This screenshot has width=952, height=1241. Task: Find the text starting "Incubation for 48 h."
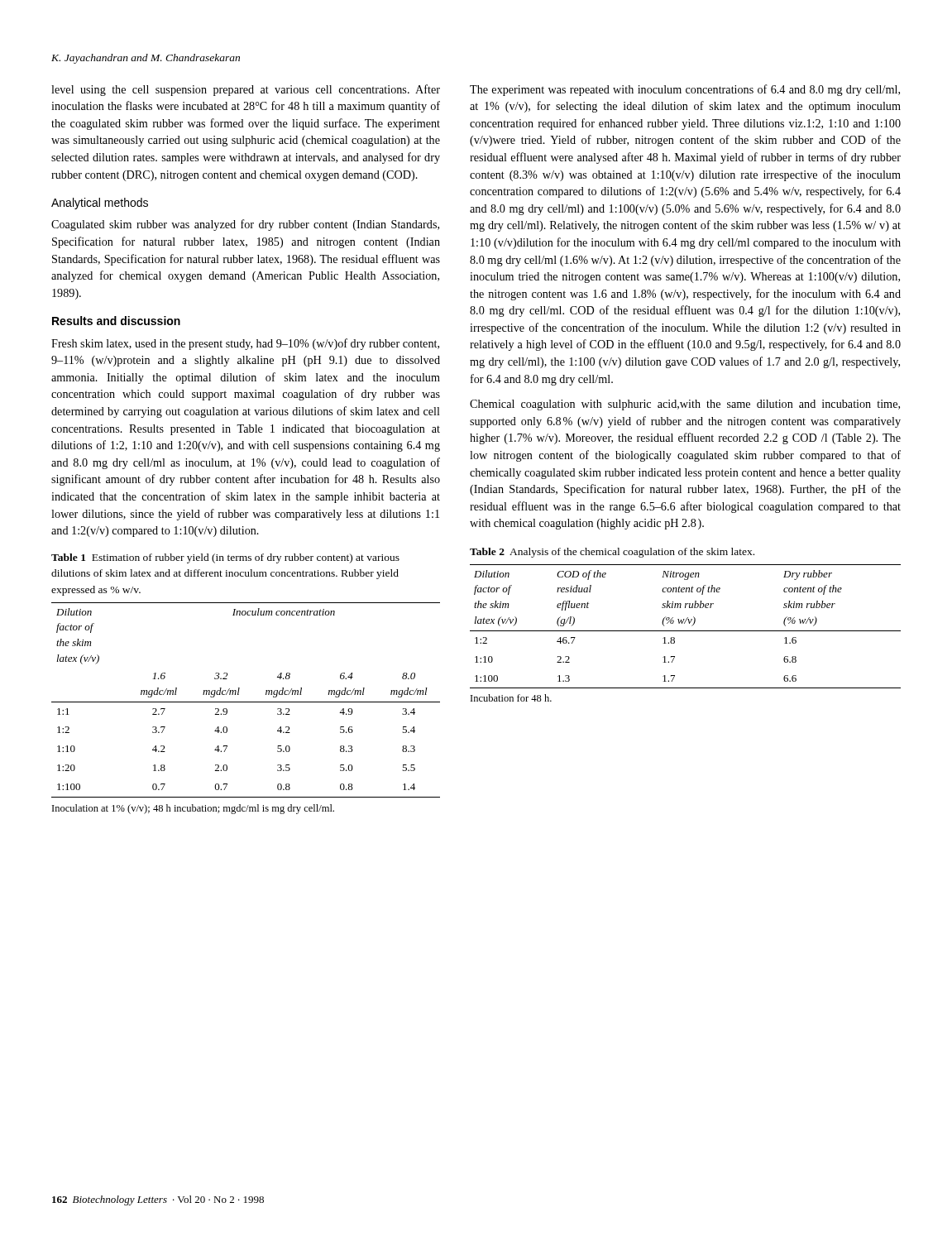(511, 699)
